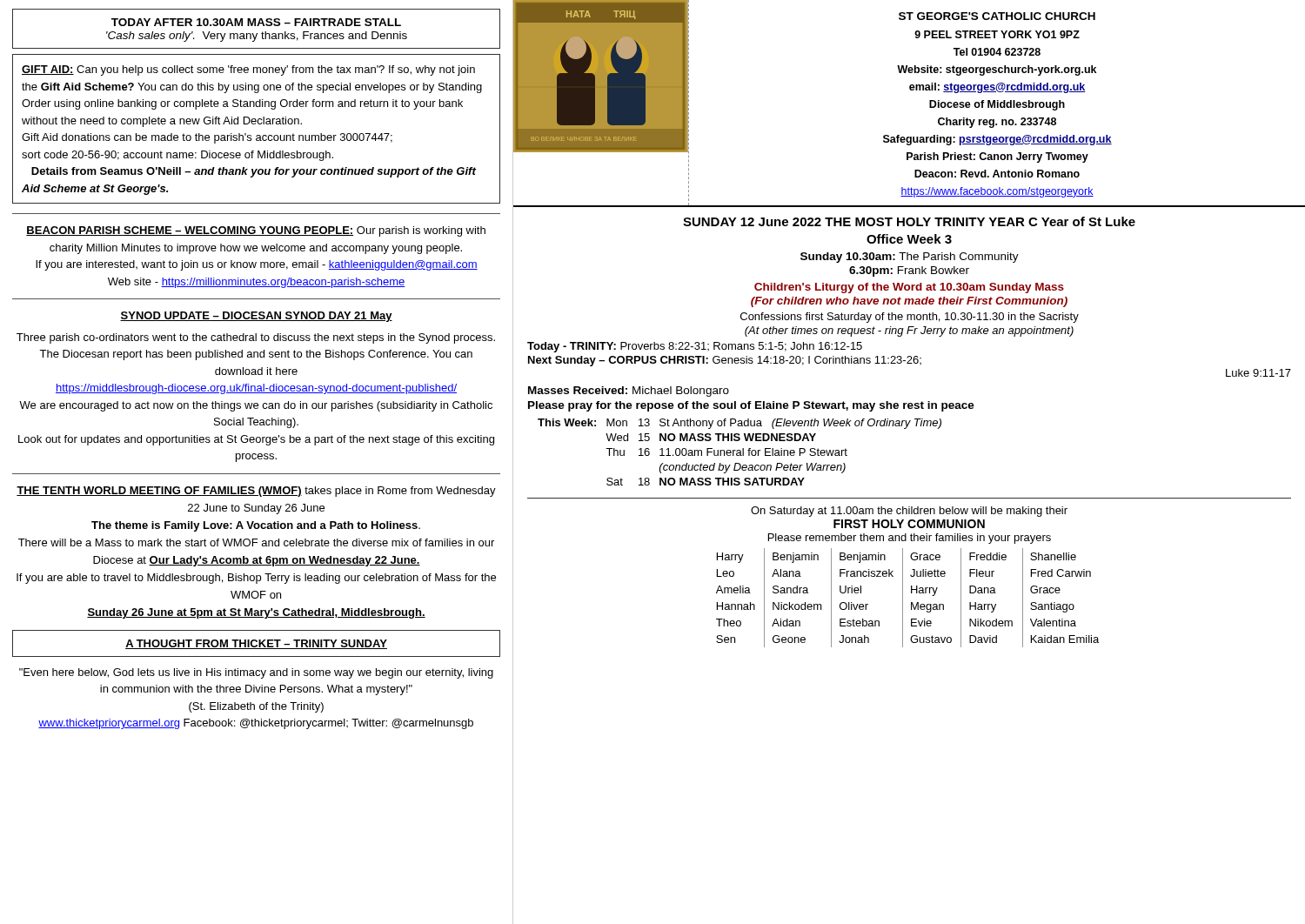Select the text block with the text ""Even here below, God"
Image resolution: width=1305 pixels, height=924 pixels.
(256, 697)
